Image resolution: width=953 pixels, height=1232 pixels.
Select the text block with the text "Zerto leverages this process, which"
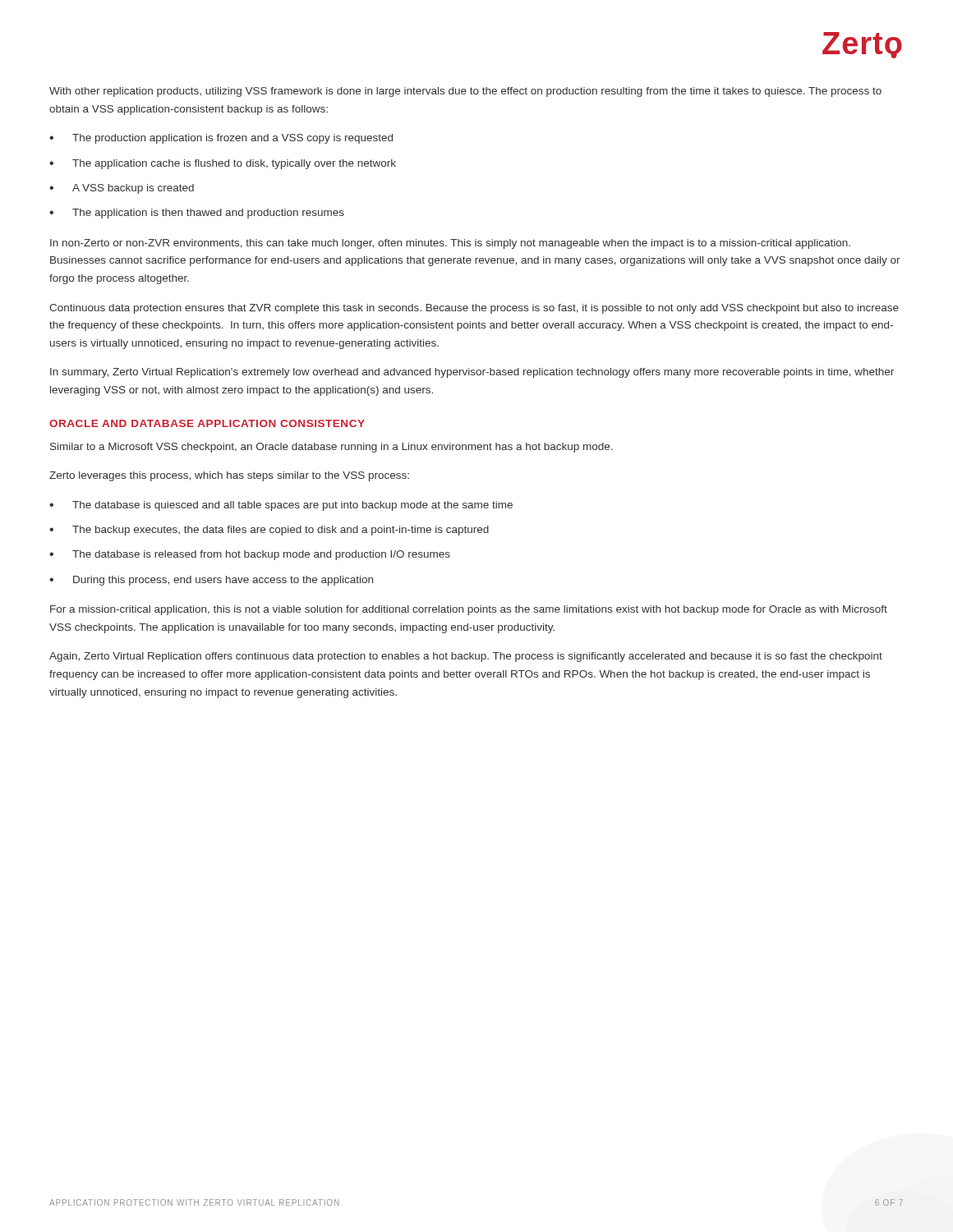click(x=230, y=475)
